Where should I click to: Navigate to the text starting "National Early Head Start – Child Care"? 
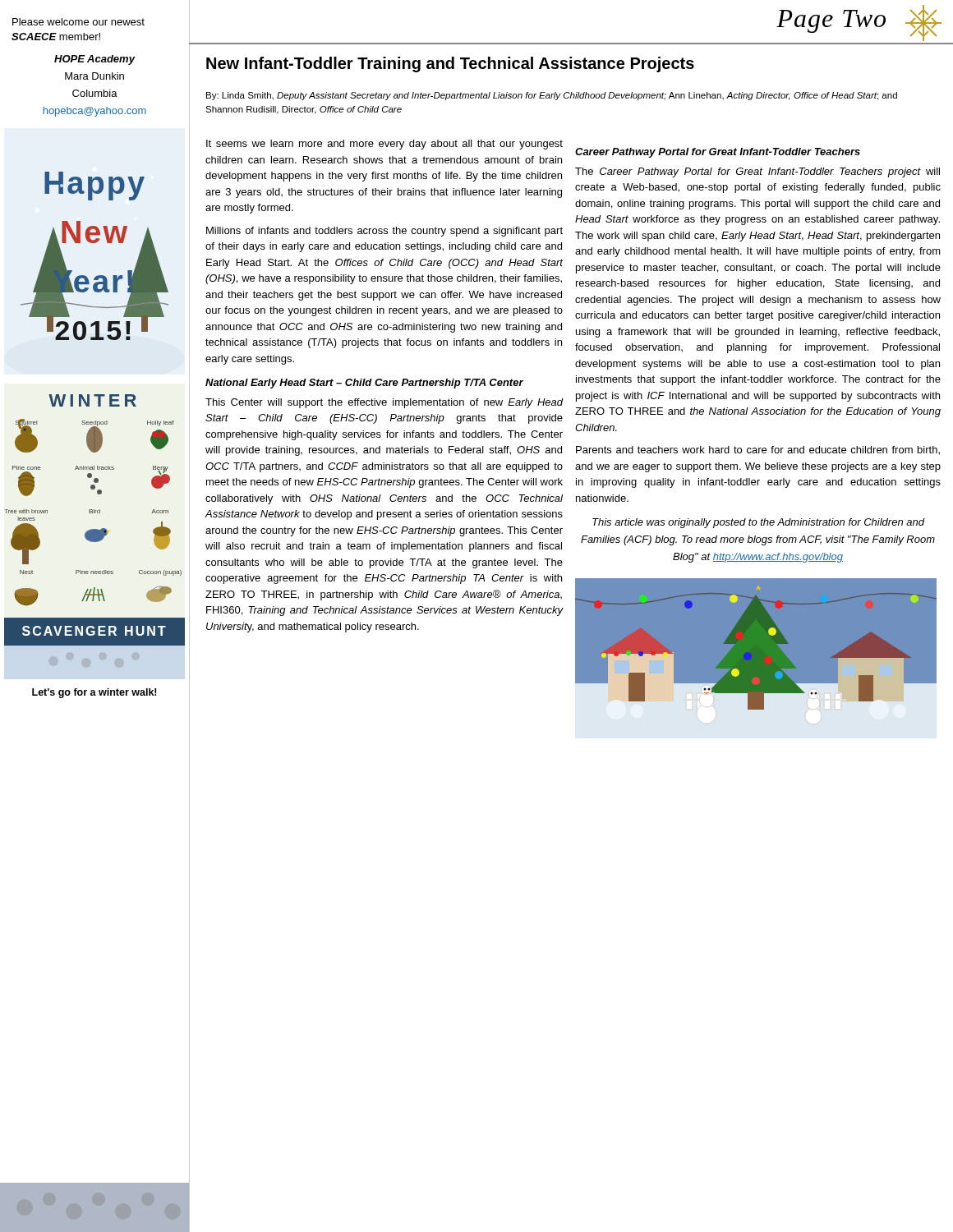(364, 382)
